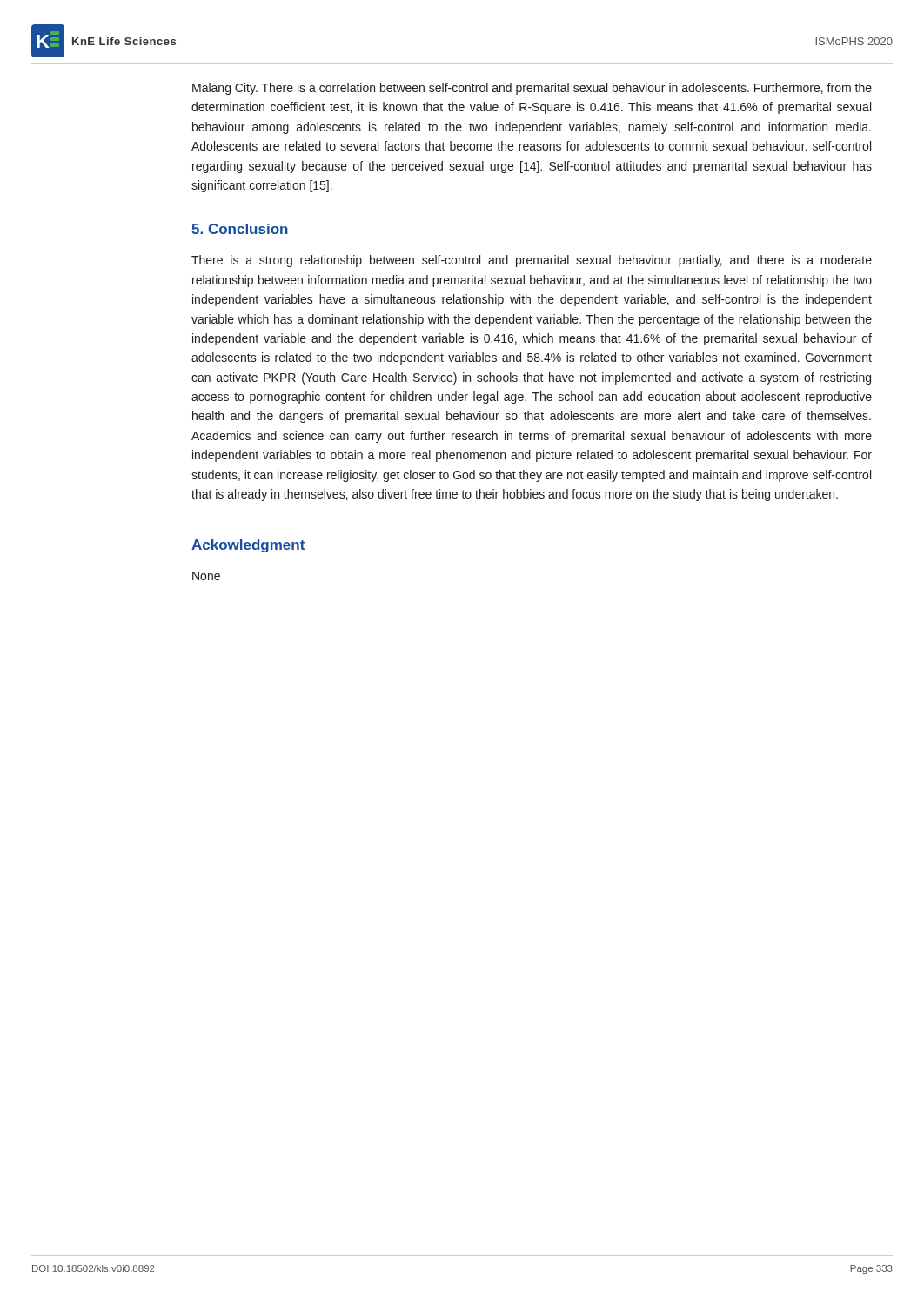Find the element starting "There is a strong"
This screenshot has width=924, height=1305.
(532, 377)
